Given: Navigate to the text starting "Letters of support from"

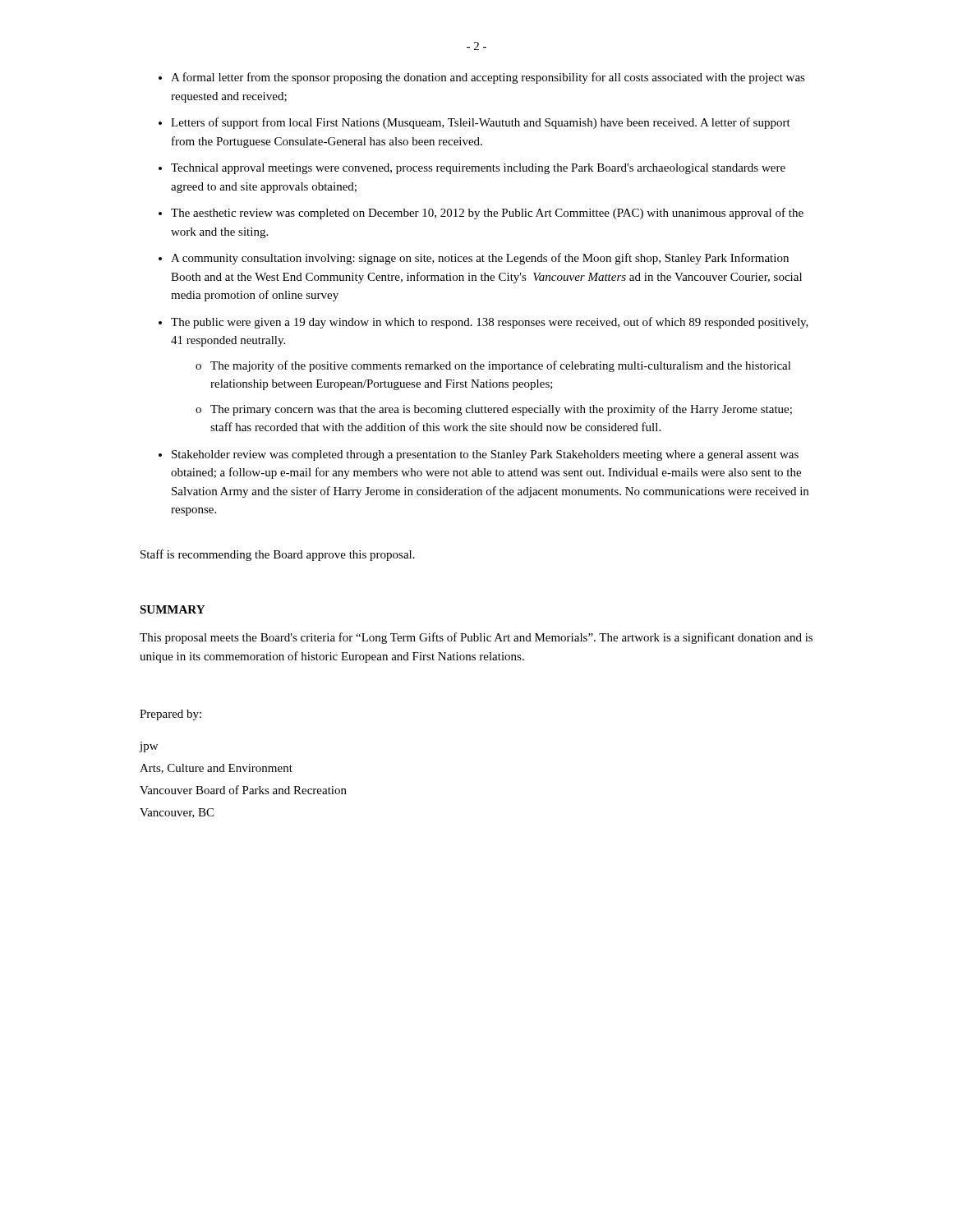Looking at the screenshot, I should click(480, 132).
